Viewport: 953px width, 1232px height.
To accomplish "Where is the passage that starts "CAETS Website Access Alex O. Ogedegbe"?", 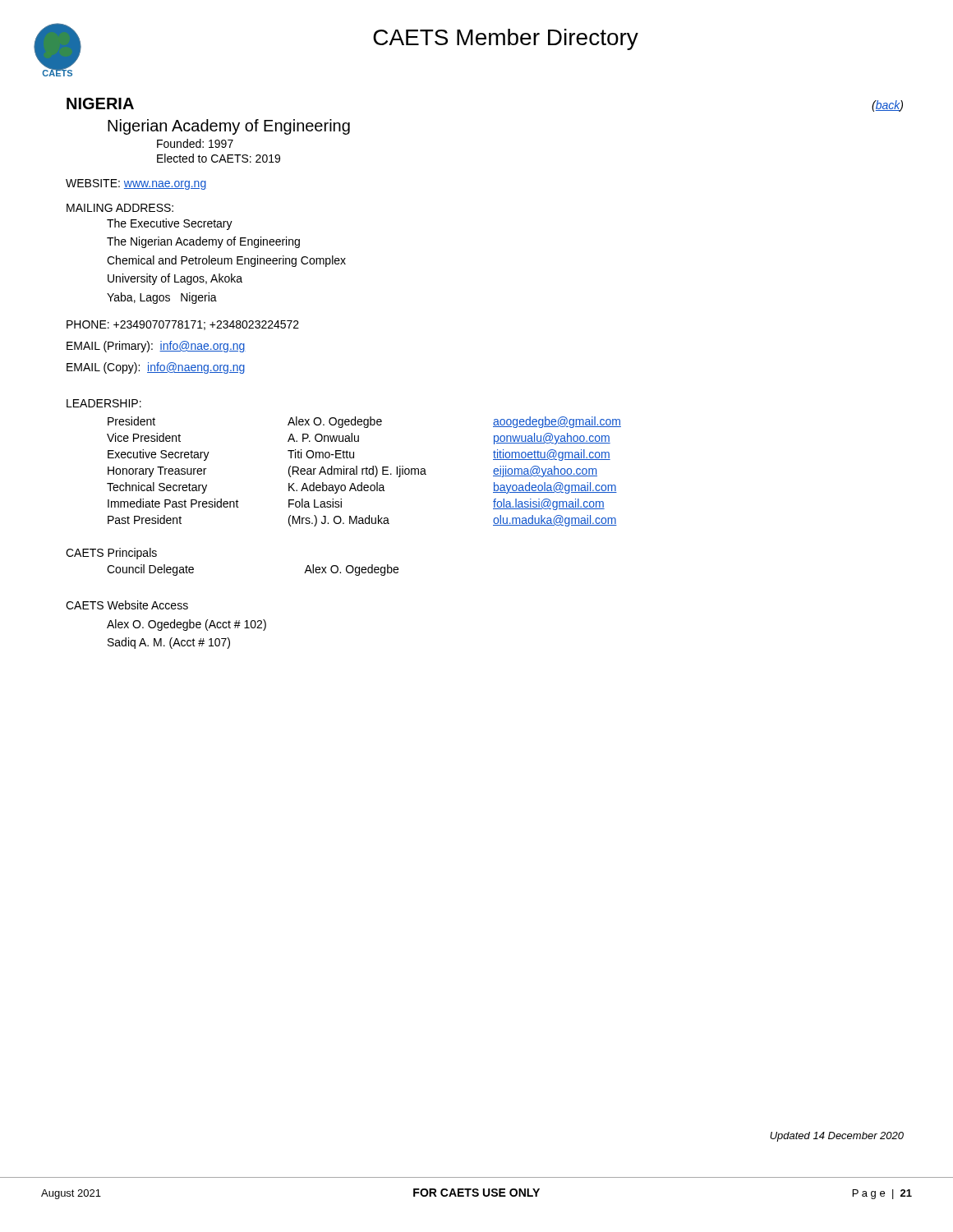I will tap(127, 605).
